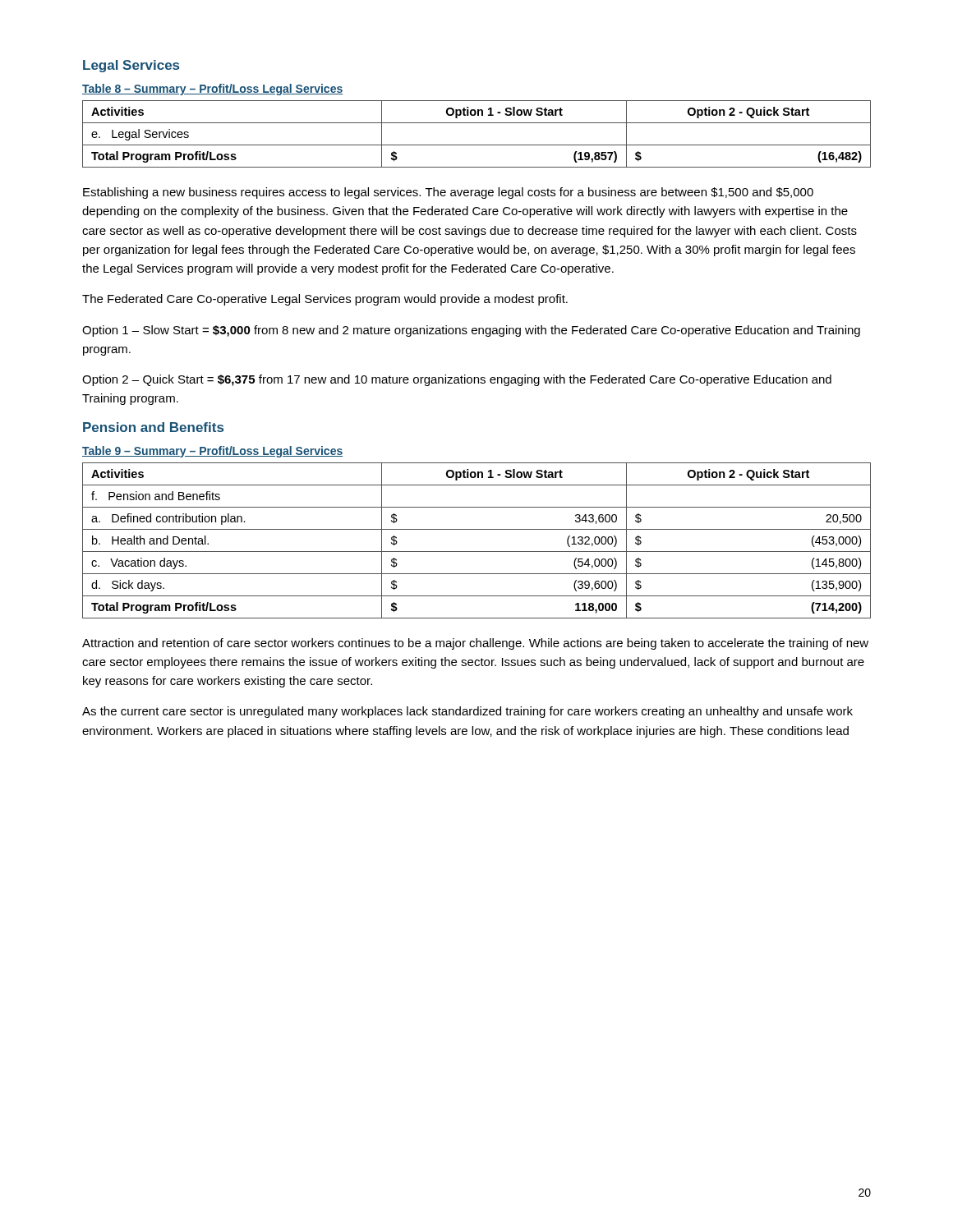Find the table that mentions "e. Legal Services"

coord(476,134)
